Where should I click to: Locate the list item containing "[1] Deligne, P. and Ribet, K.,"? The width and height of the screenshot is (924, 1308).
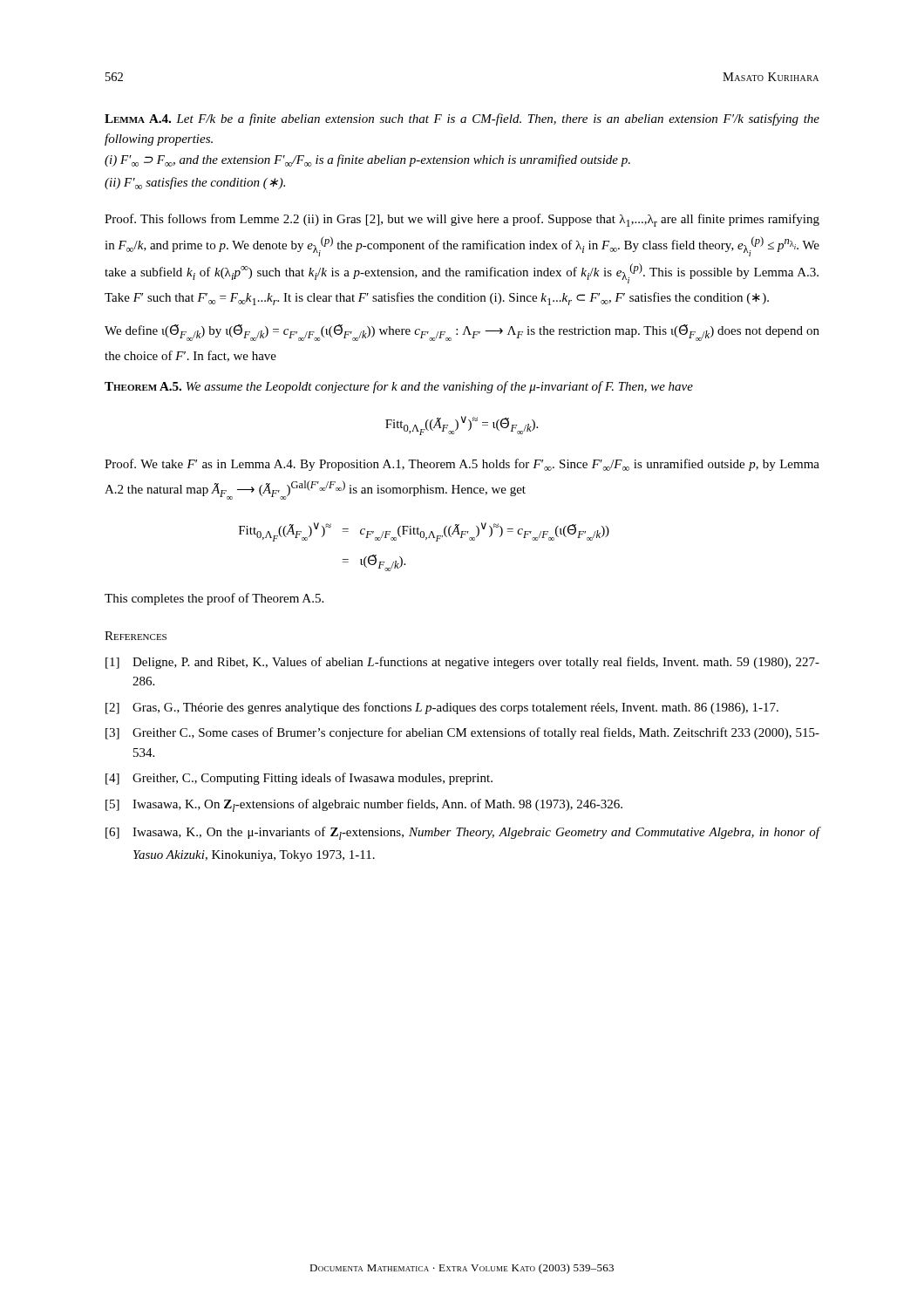[x=462, y=672]
